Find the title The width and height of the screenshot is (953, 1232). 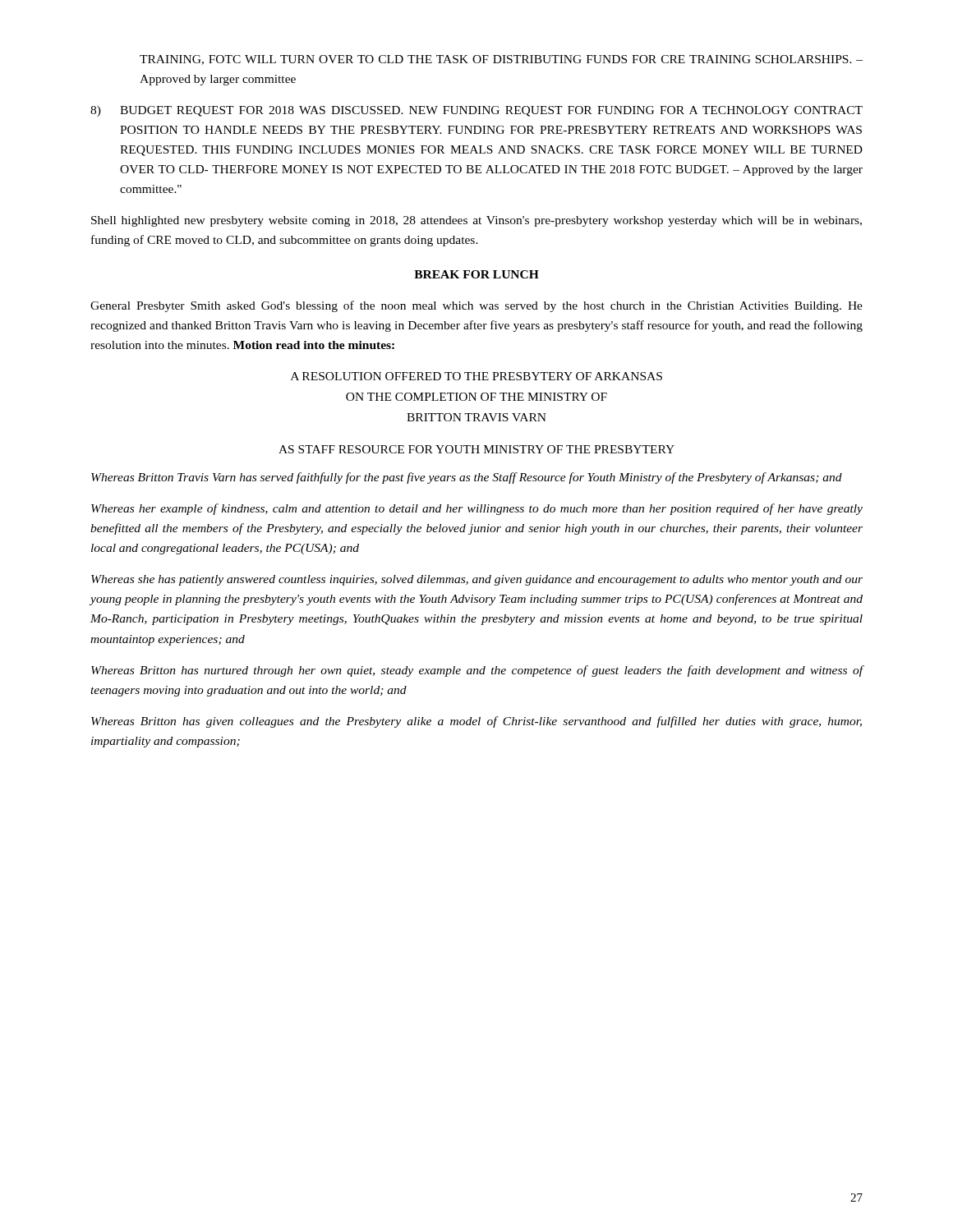click(476, 397)
